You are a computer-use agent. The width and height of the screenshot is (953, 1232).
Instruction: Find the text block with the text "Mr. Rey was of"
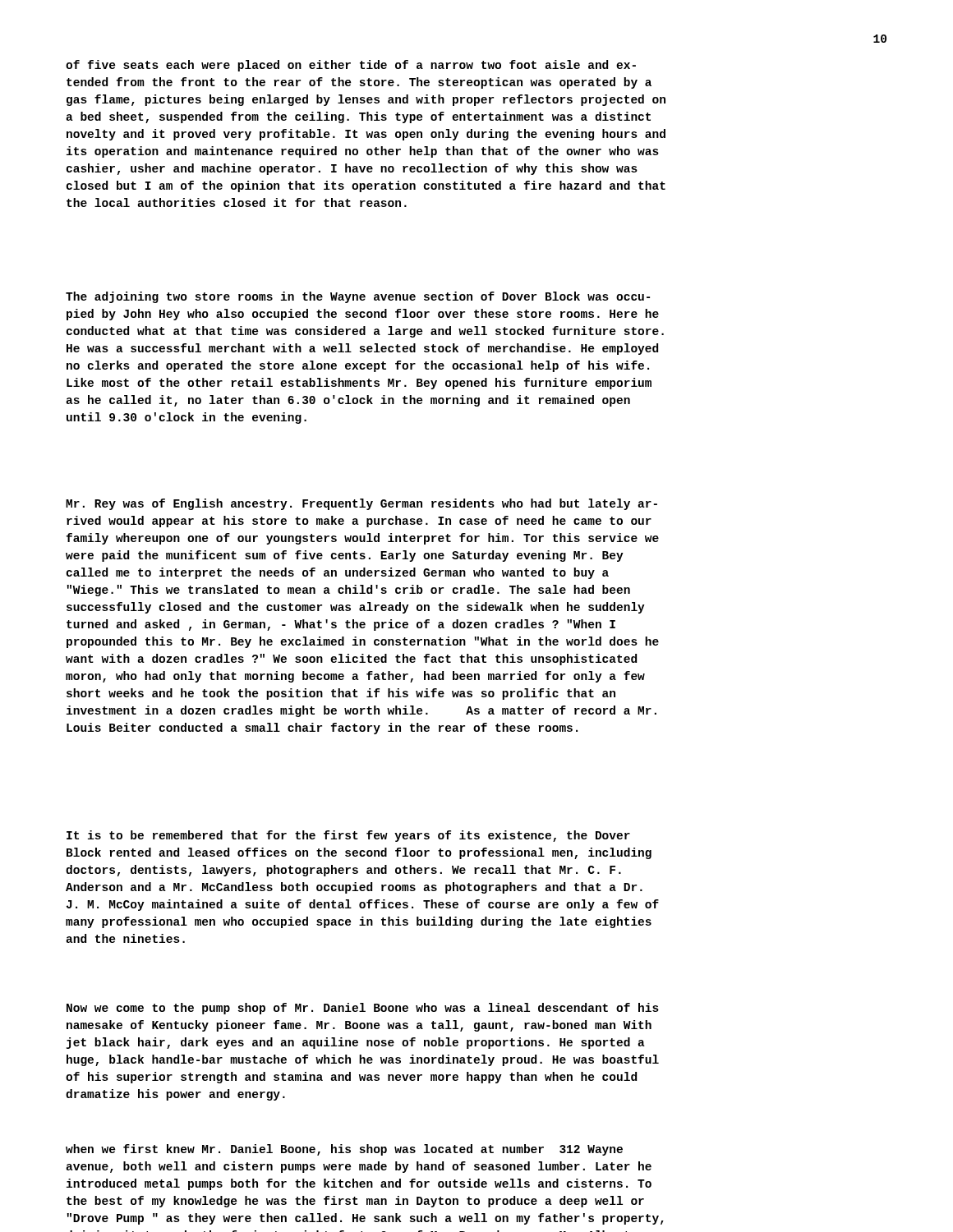362,616
